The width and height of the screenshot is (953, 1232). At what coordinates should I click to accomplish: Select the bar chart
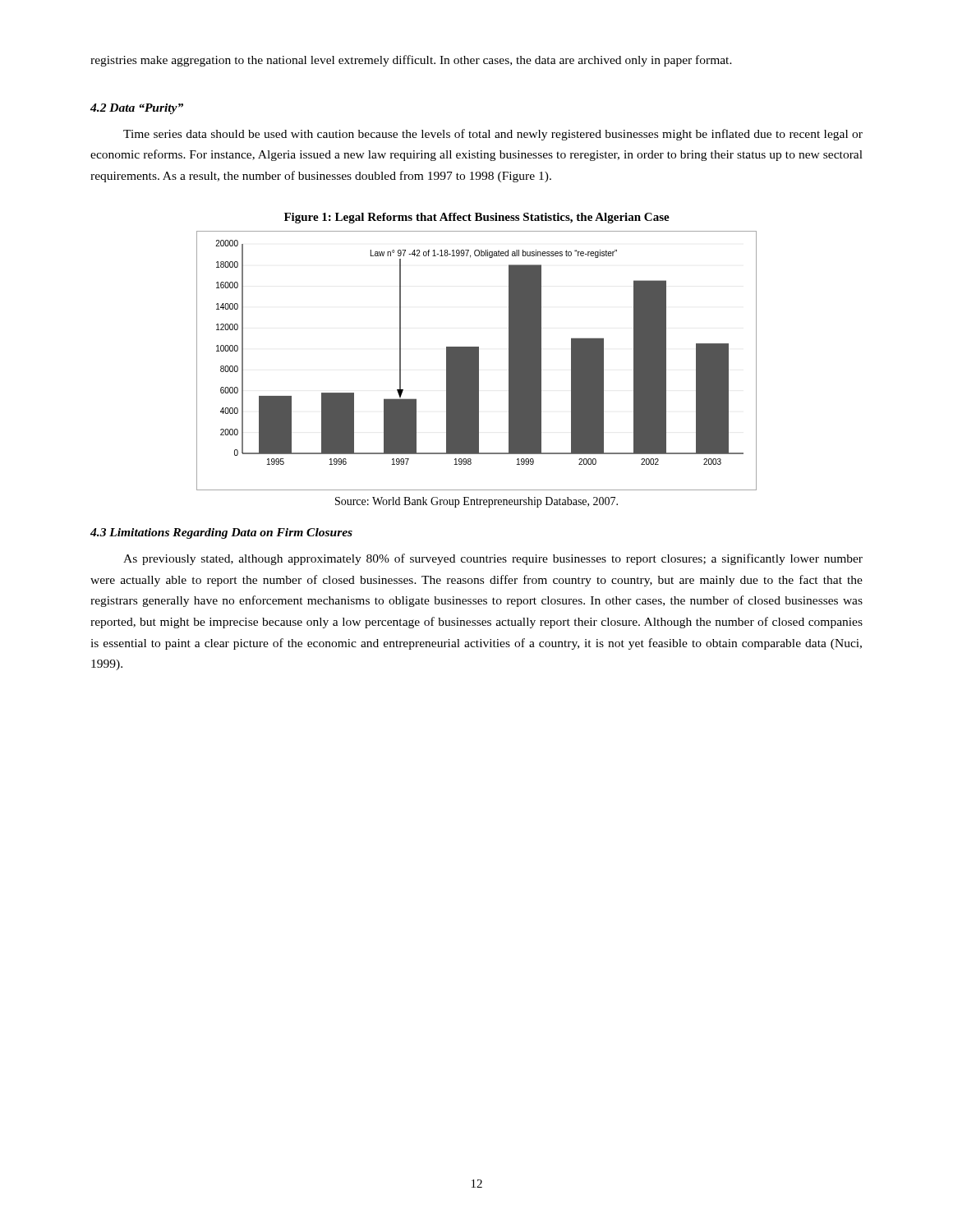tap(476, 361)
